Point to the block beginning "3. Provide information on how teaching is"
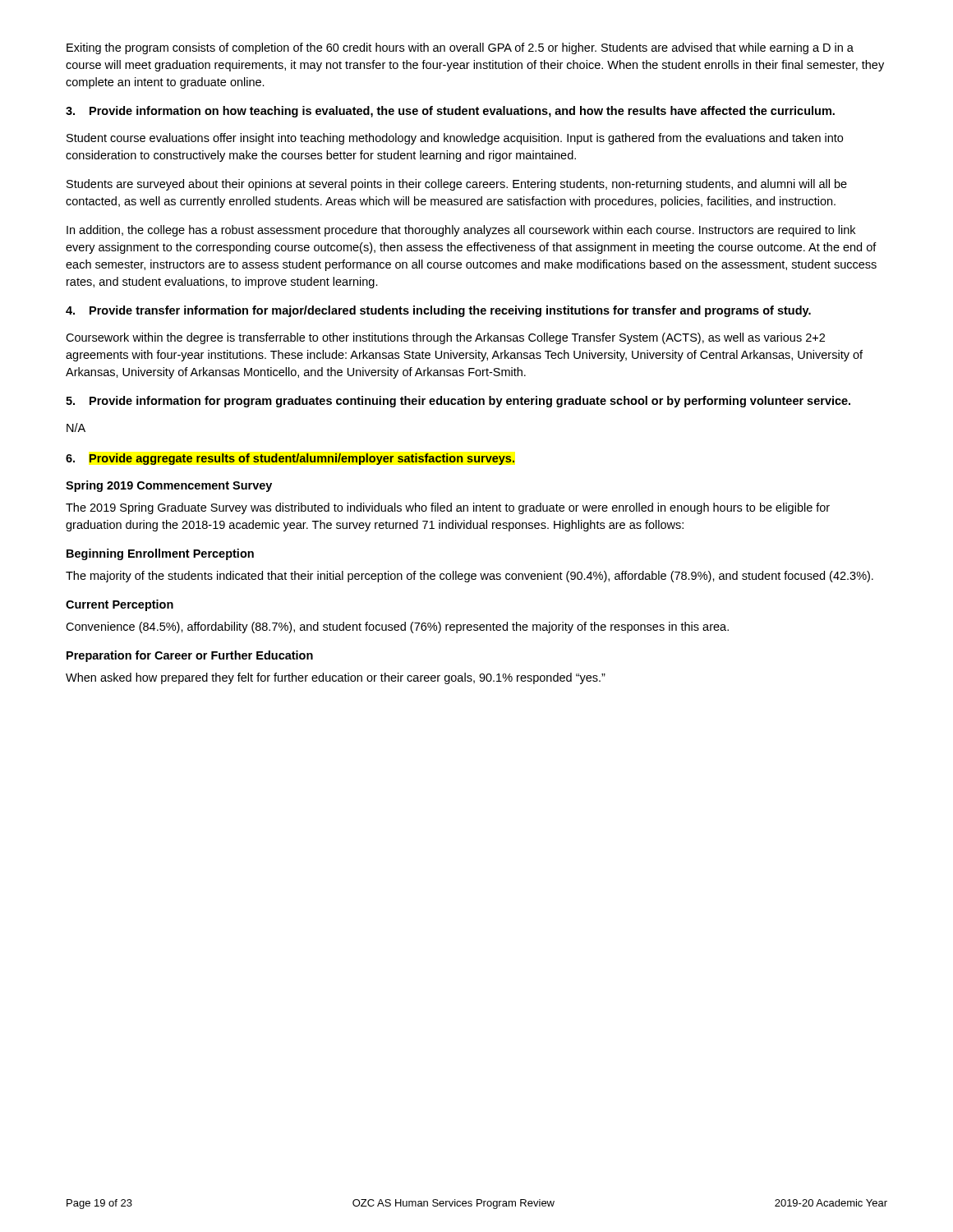The width and height of the screenshot is (953, 1232). pos(476,111)
